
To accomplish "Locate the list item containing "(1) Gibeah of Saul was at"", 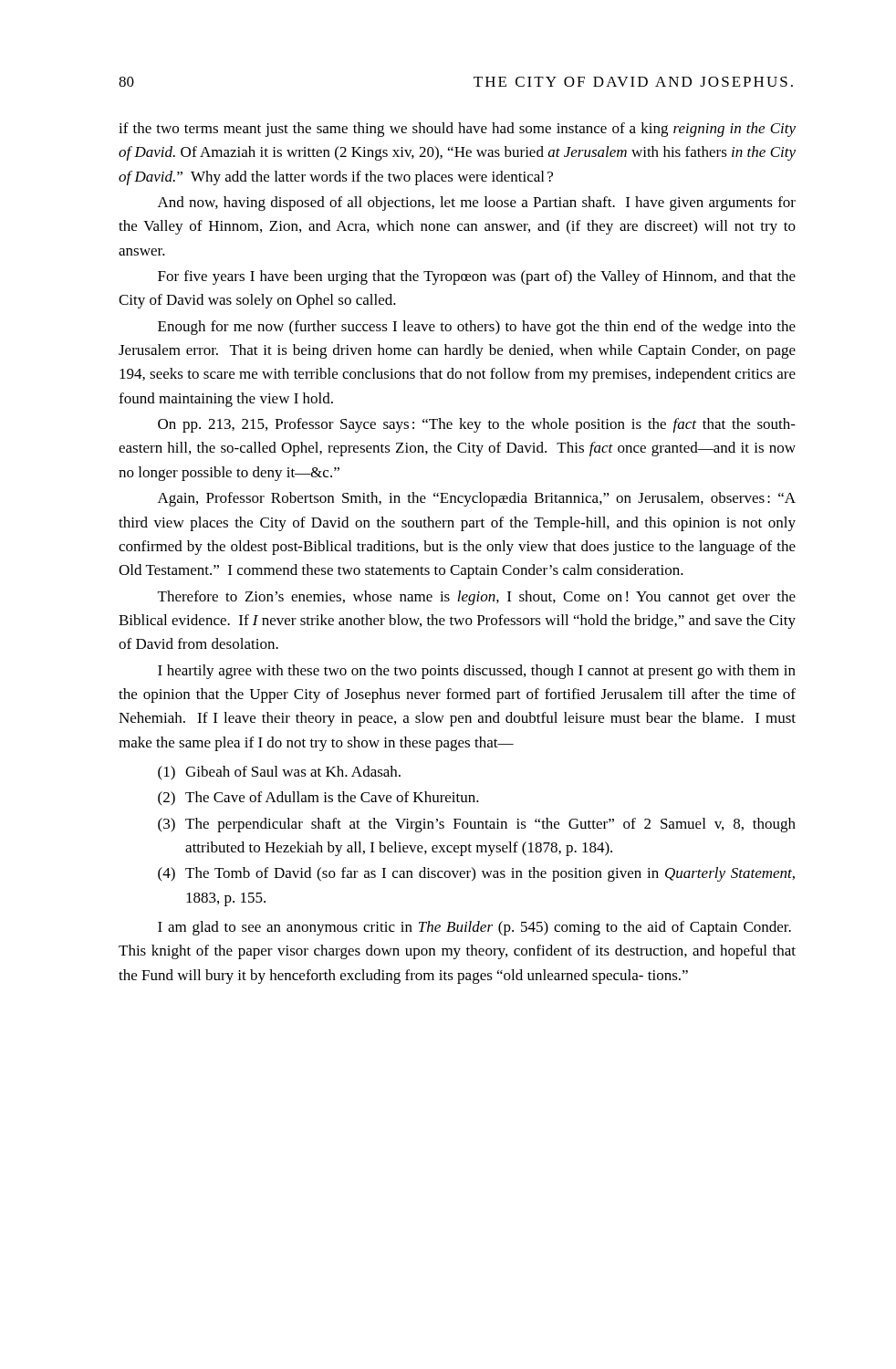I will [x=279, y=773].
